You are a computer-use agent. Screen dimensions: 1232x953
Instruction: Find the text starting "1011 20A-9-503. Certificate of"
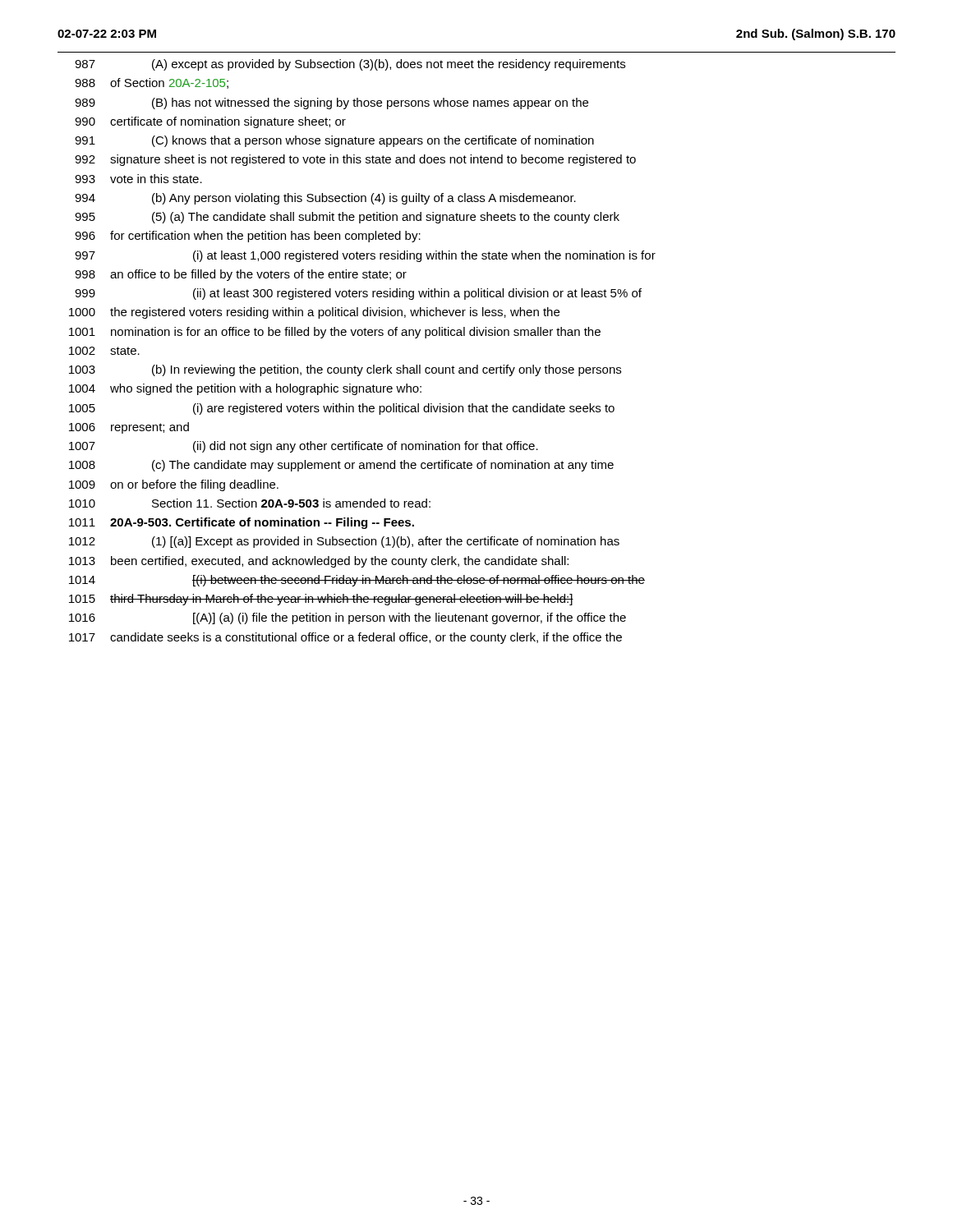pos(242,523)
